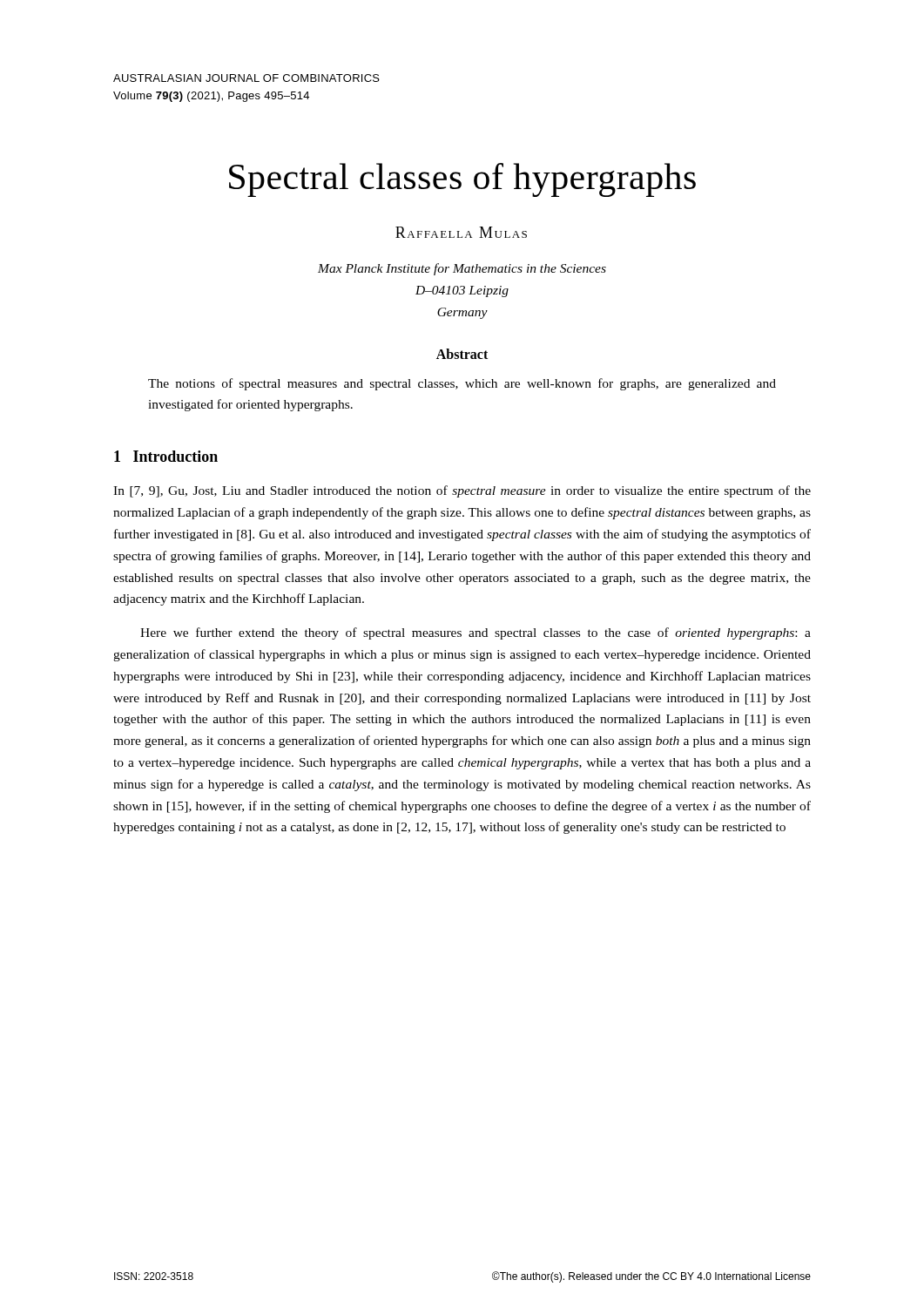This screenshot has height=1307, width=924.
Task: Navigate to the text starting "Max Planck Institute for"
Action: coord(462,290)
